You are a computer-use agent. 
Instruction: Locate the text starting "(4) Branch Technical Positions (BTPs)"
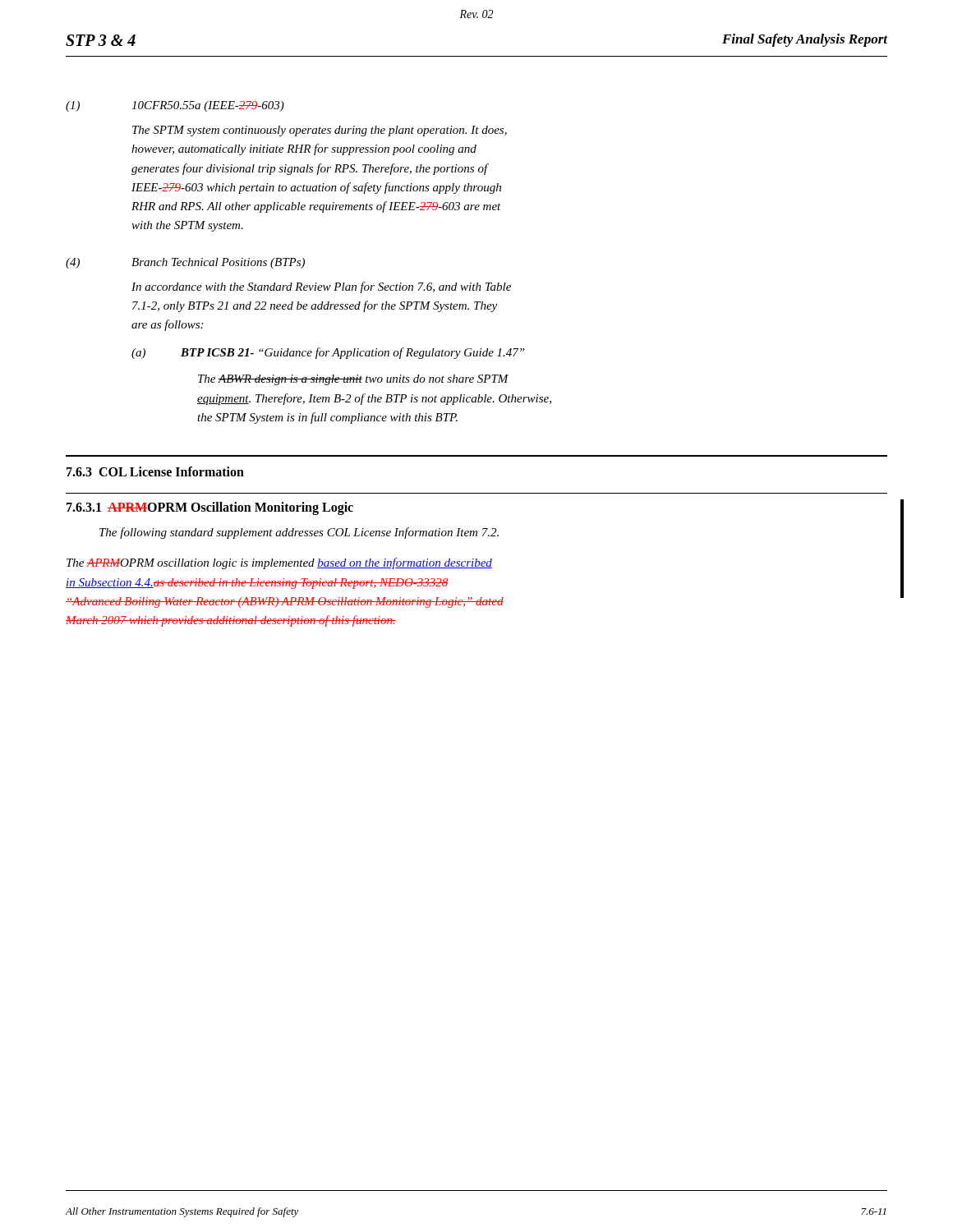(185, 263)
